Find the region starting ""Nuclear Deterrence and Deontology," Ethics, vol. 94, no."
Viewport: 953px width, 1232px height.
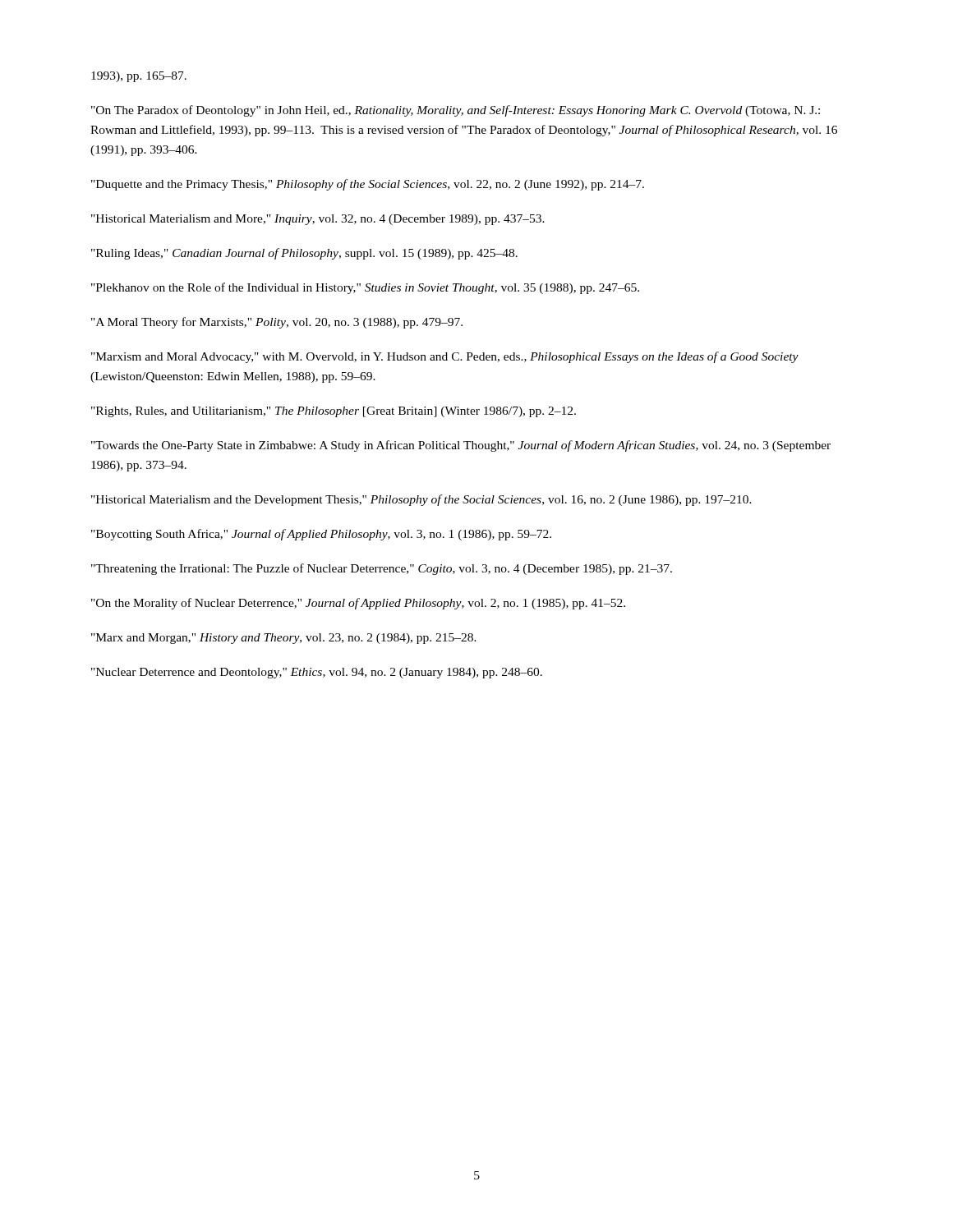[x=317, y=672]
